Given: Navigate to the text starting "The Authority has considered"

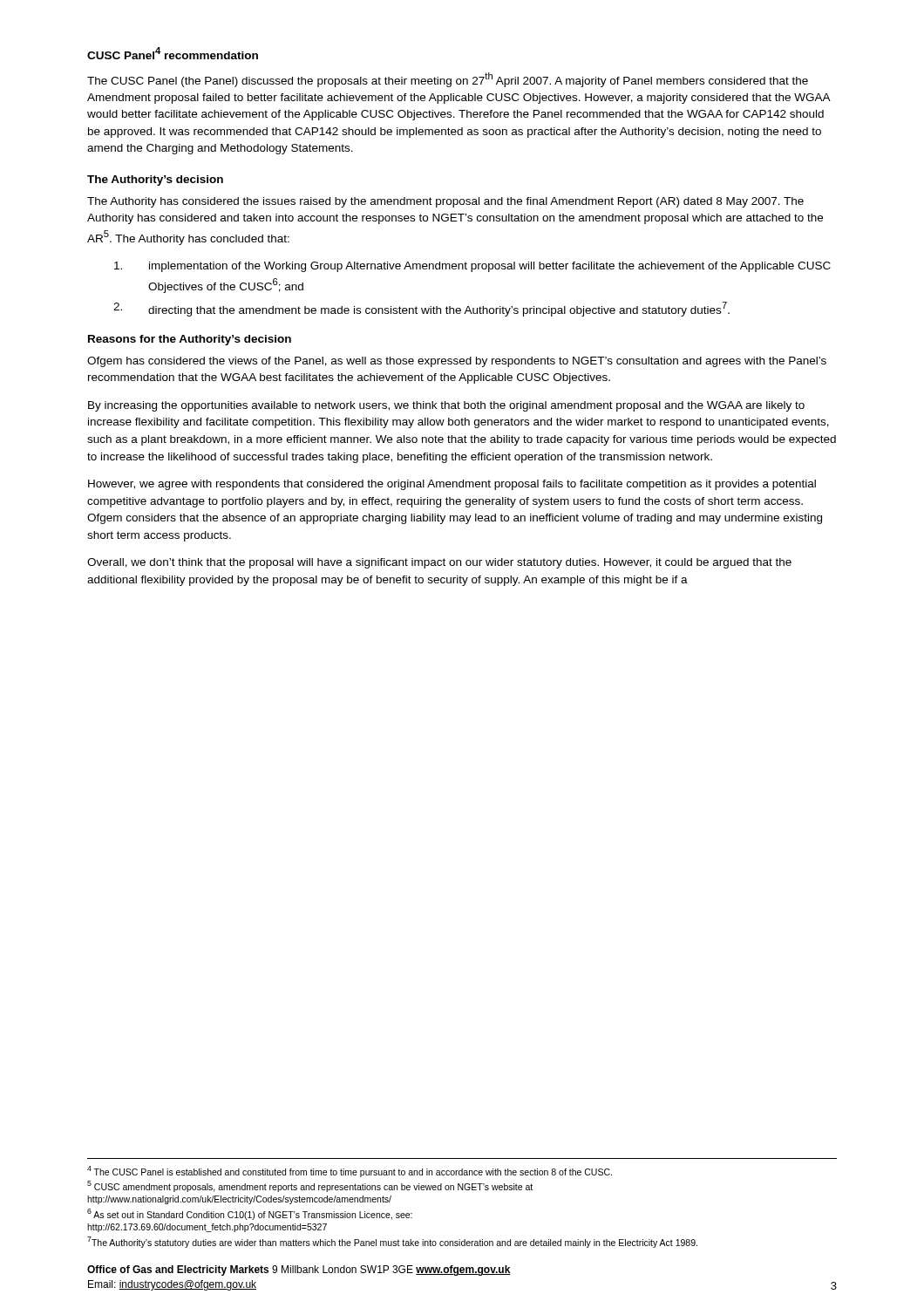Looking at the screenshot, I should point(455,219).
